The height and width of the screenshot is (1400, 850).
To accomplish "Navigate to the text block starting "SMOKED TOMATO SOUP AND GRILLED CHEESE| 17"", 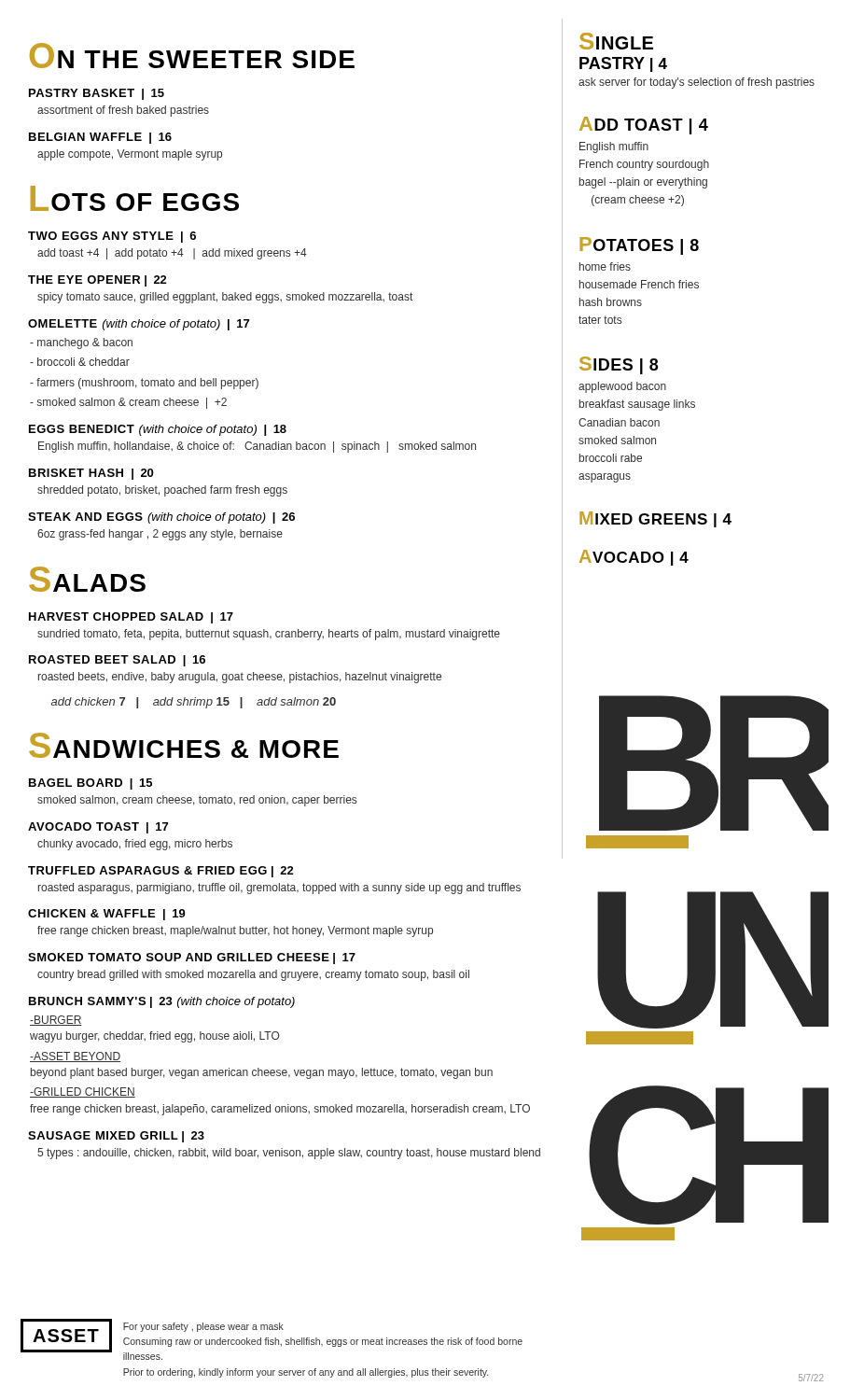I will (289, 966).
